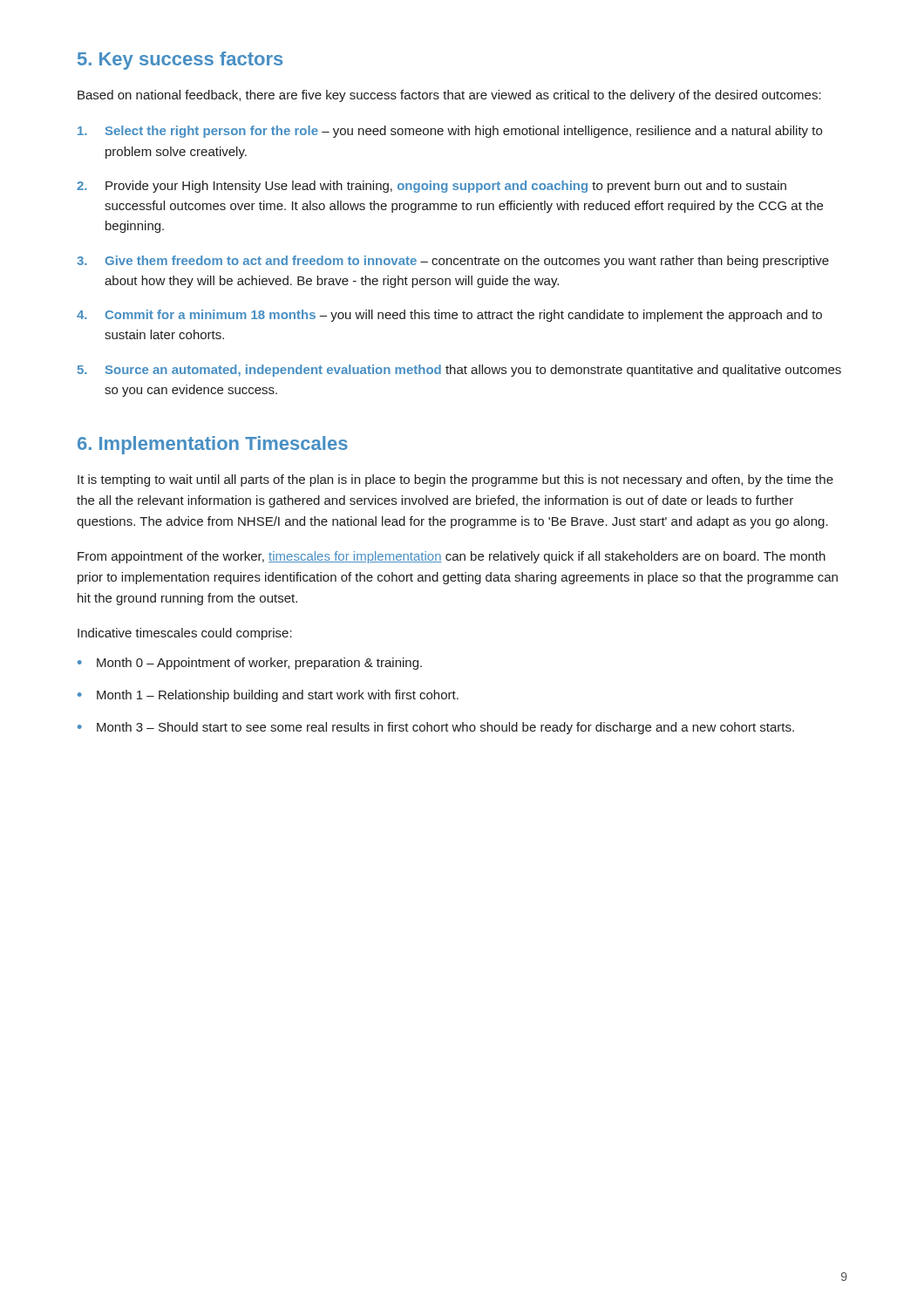
Task: Select the text block containing "It is tempting to wait until all parts"
Action: 462,501
